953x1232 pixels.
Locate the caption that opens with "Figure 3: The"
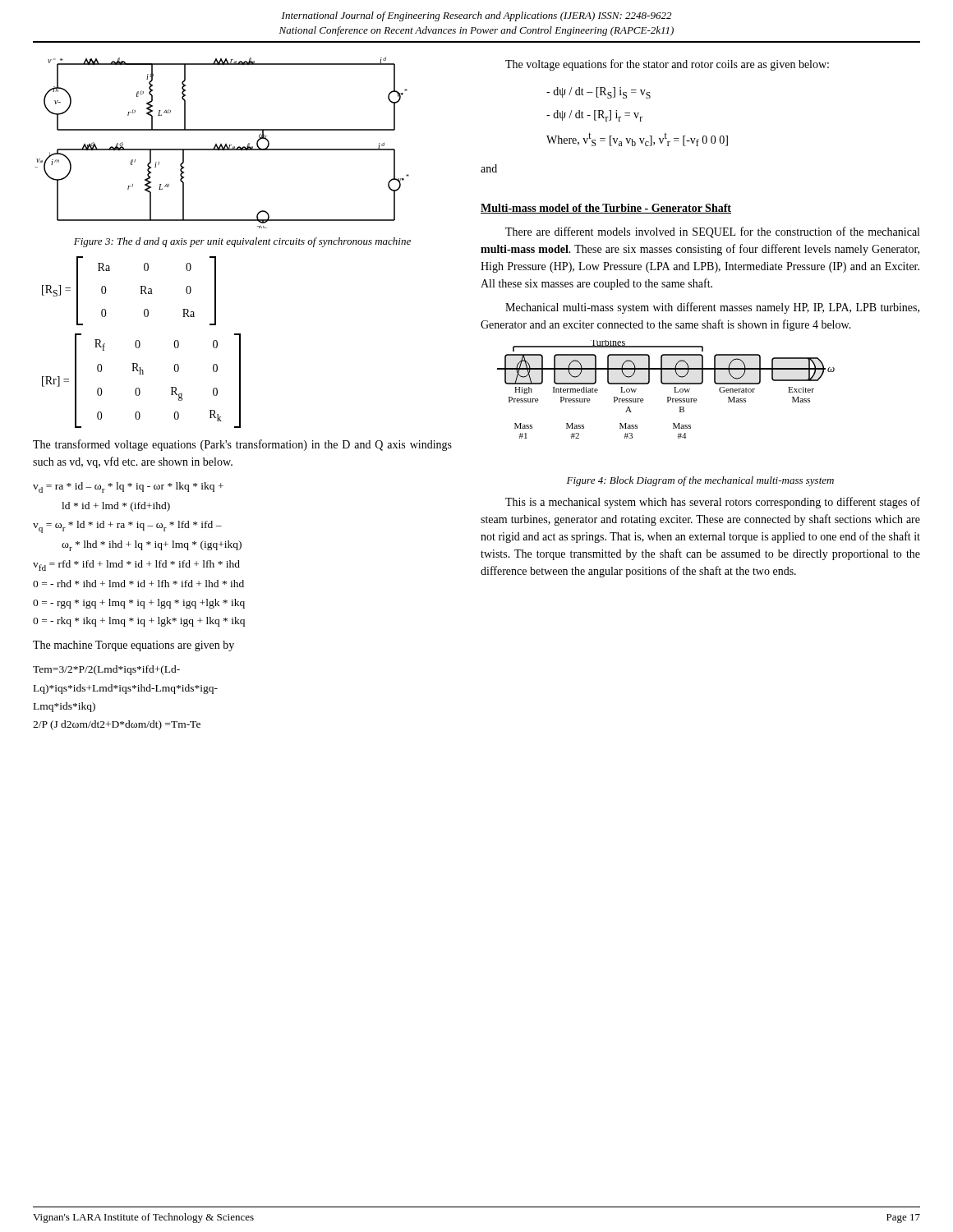tap(242, 241)
